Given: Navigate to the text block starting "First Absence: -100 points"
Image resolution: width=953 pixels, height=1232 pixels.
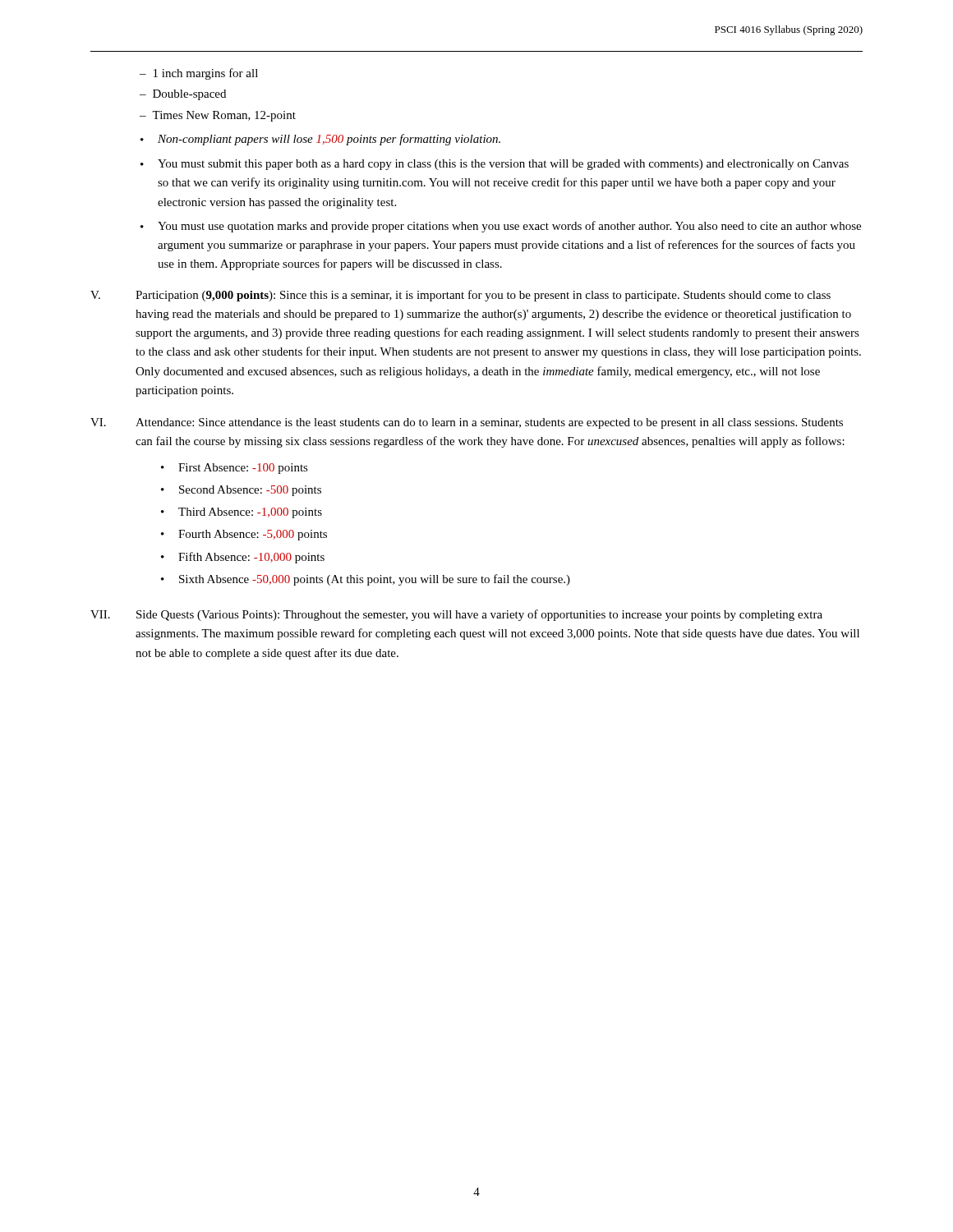Looking at the screenshot, I should (x=234, y=467).
